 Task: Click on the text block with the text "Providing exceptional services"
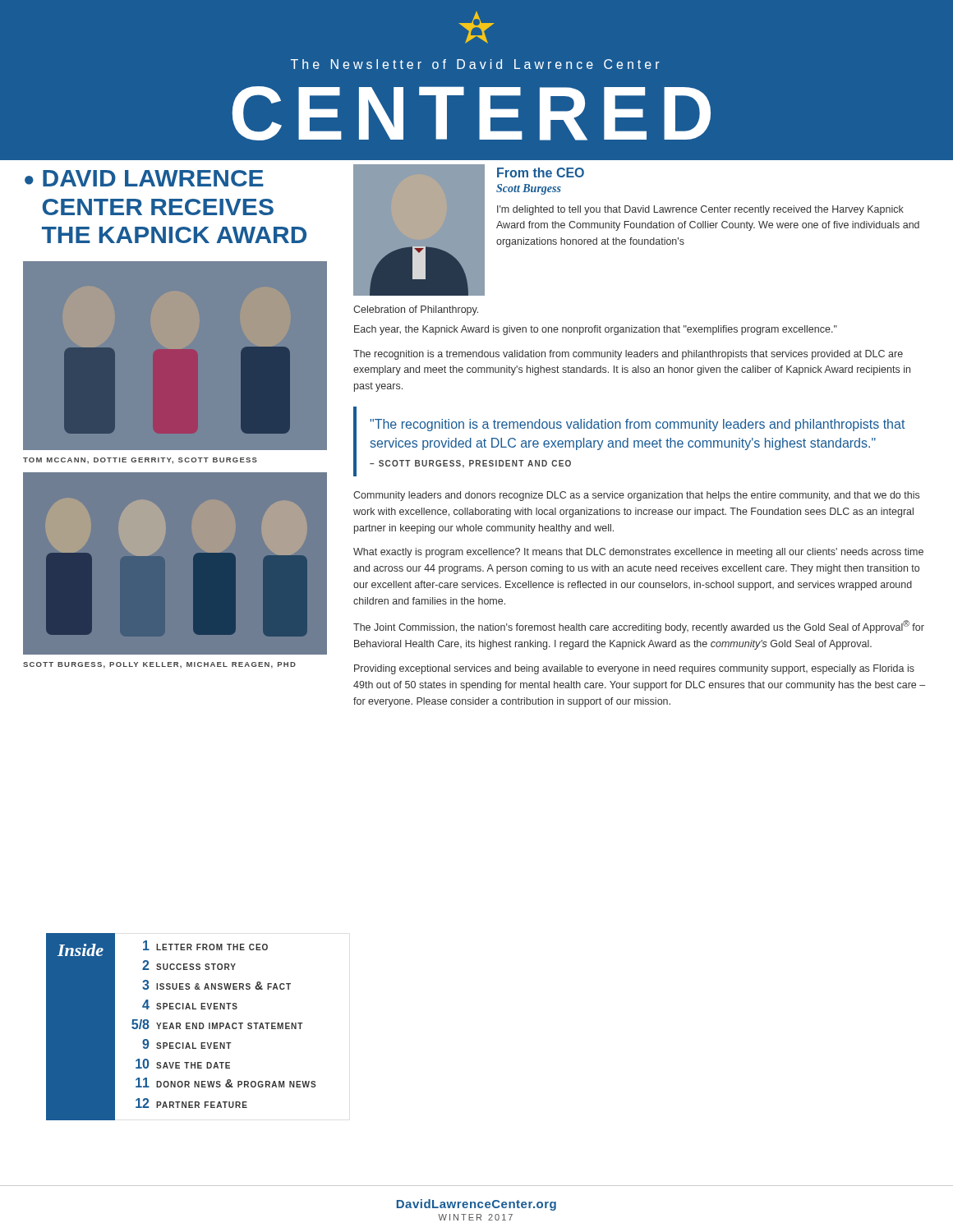tap(639, 685)
